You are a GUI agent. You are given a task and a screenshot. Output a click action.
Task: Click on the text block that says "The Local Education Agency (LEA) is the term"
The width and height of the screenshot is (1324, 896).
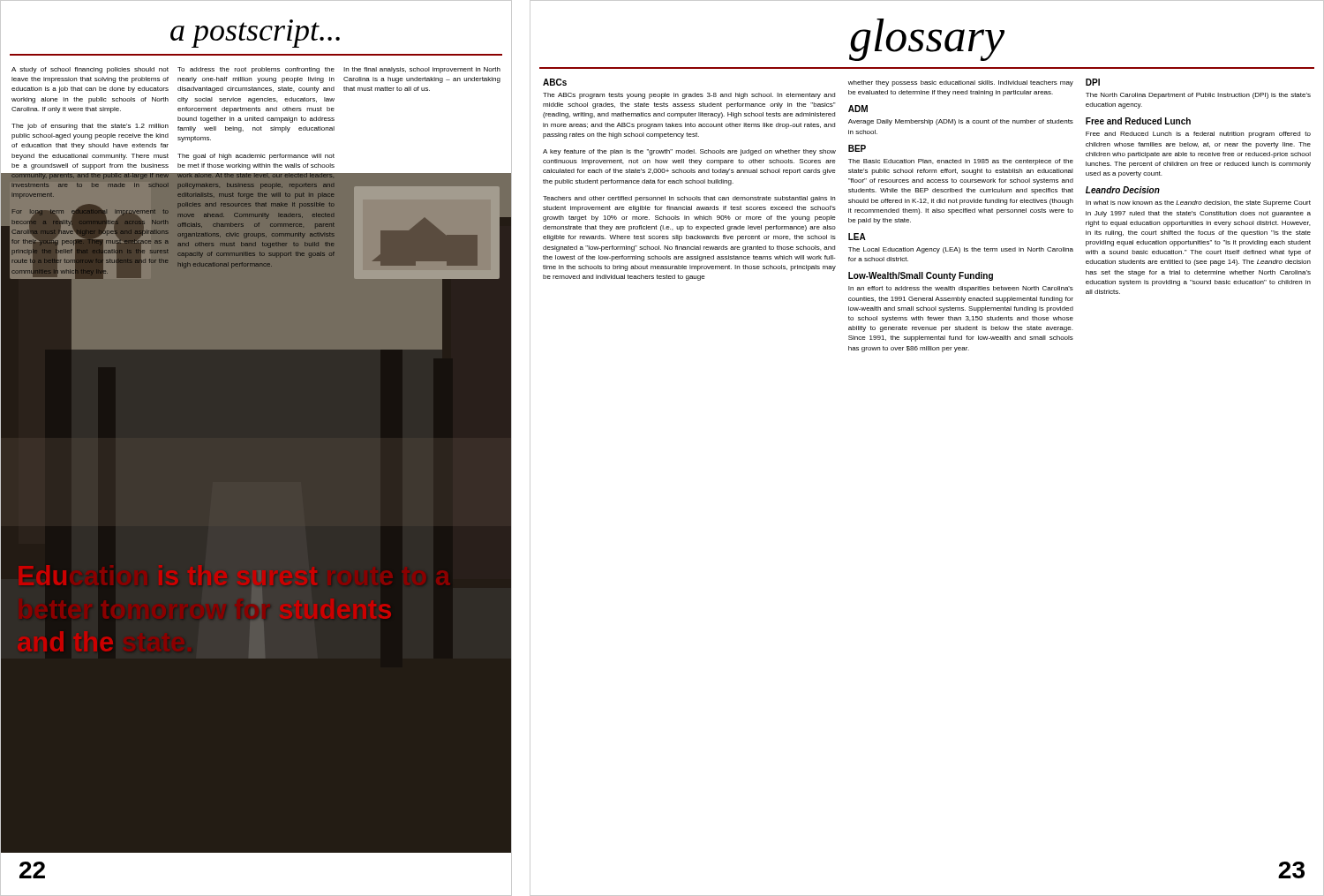point(961,254)
